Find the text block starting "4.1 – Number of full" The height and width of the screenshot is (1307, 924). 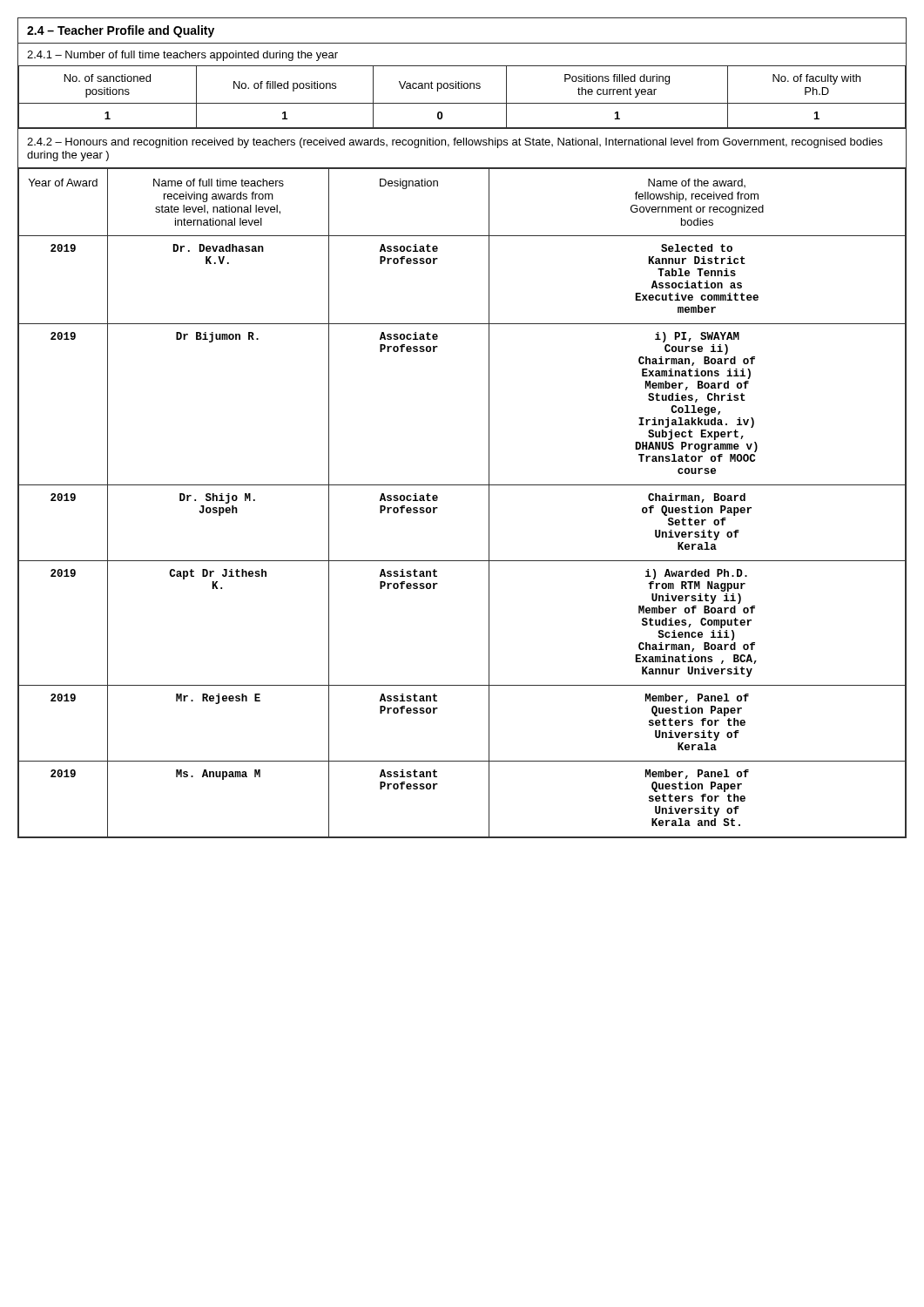[182, 55]
